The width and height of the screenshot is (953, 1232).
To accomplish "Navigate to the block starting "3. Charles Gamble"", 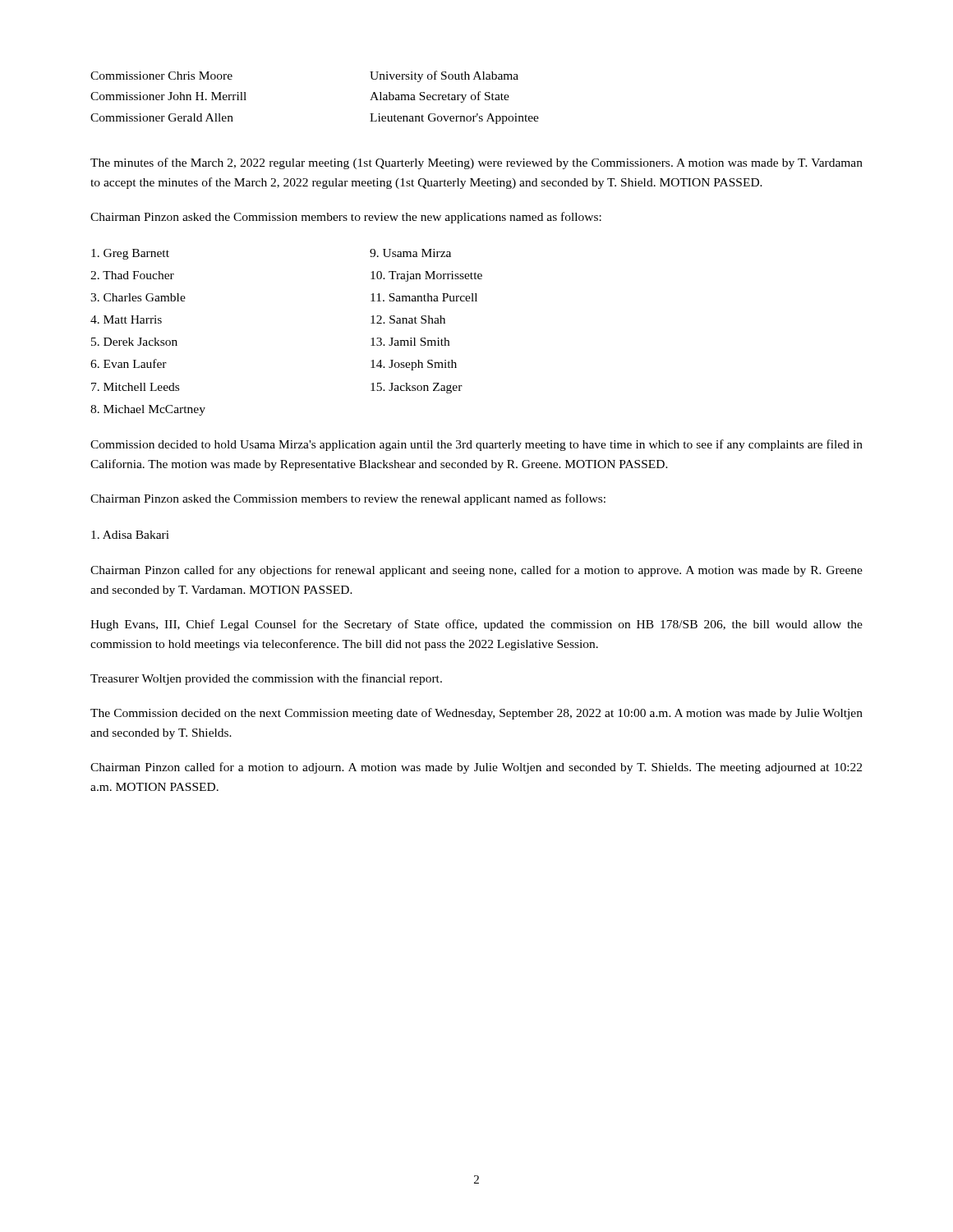I will (138, 297).
